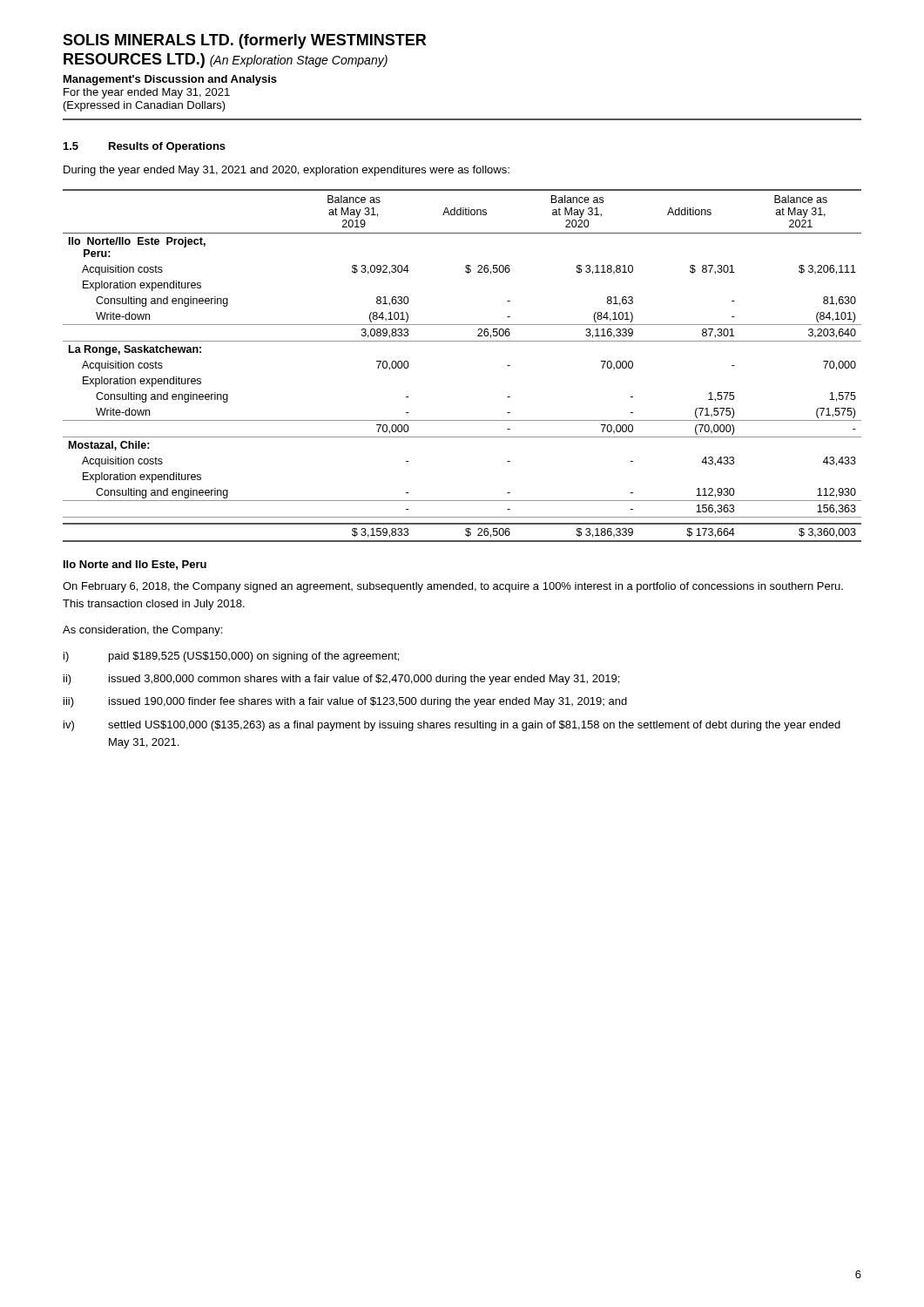The height and width of the screenshot is (1307, 924).
Task: Point to "1.5Results of Operations"
Action: point(144,146)
